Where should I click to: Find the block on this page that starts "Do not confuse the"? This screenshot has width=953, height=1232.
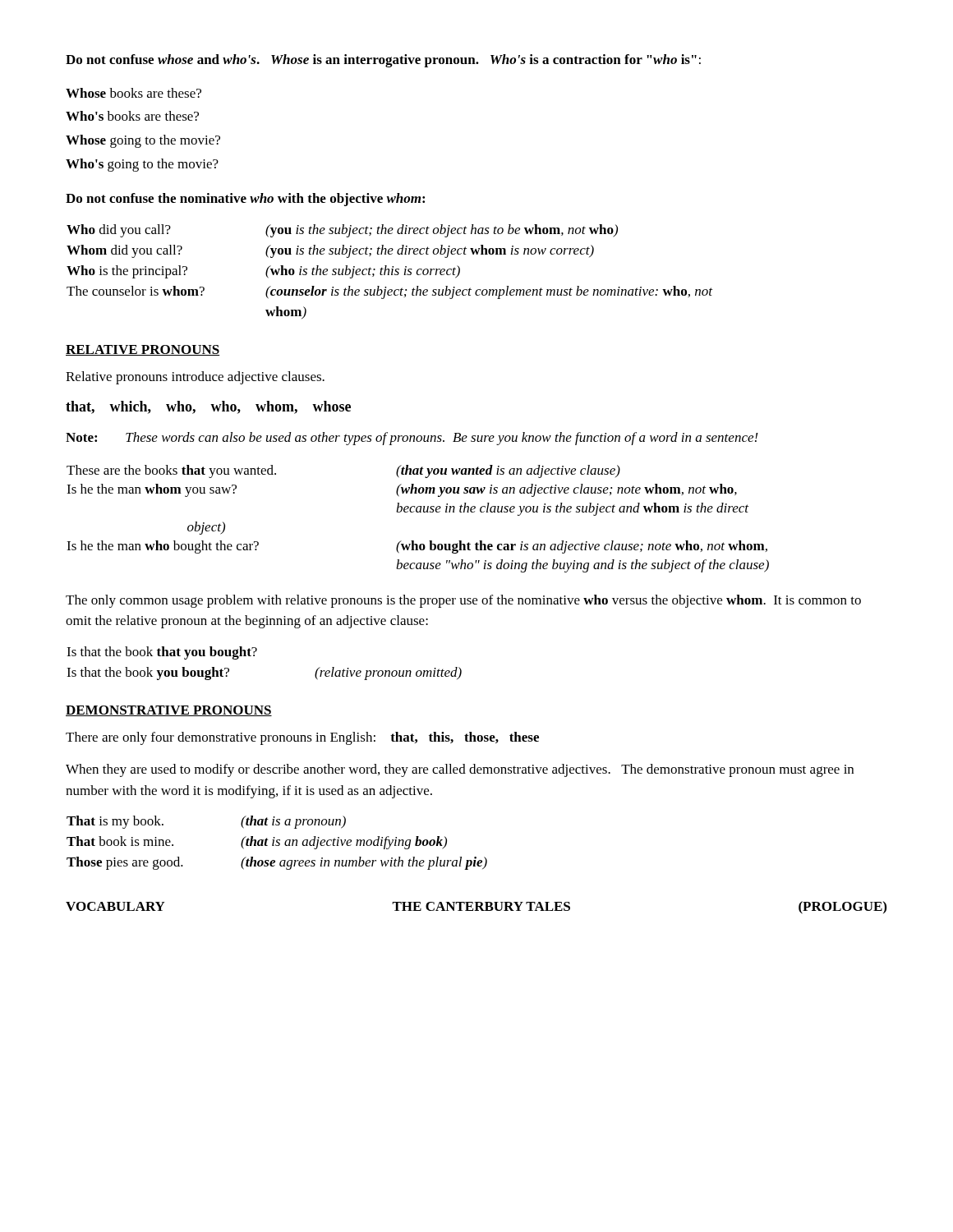tap(246, 198)
